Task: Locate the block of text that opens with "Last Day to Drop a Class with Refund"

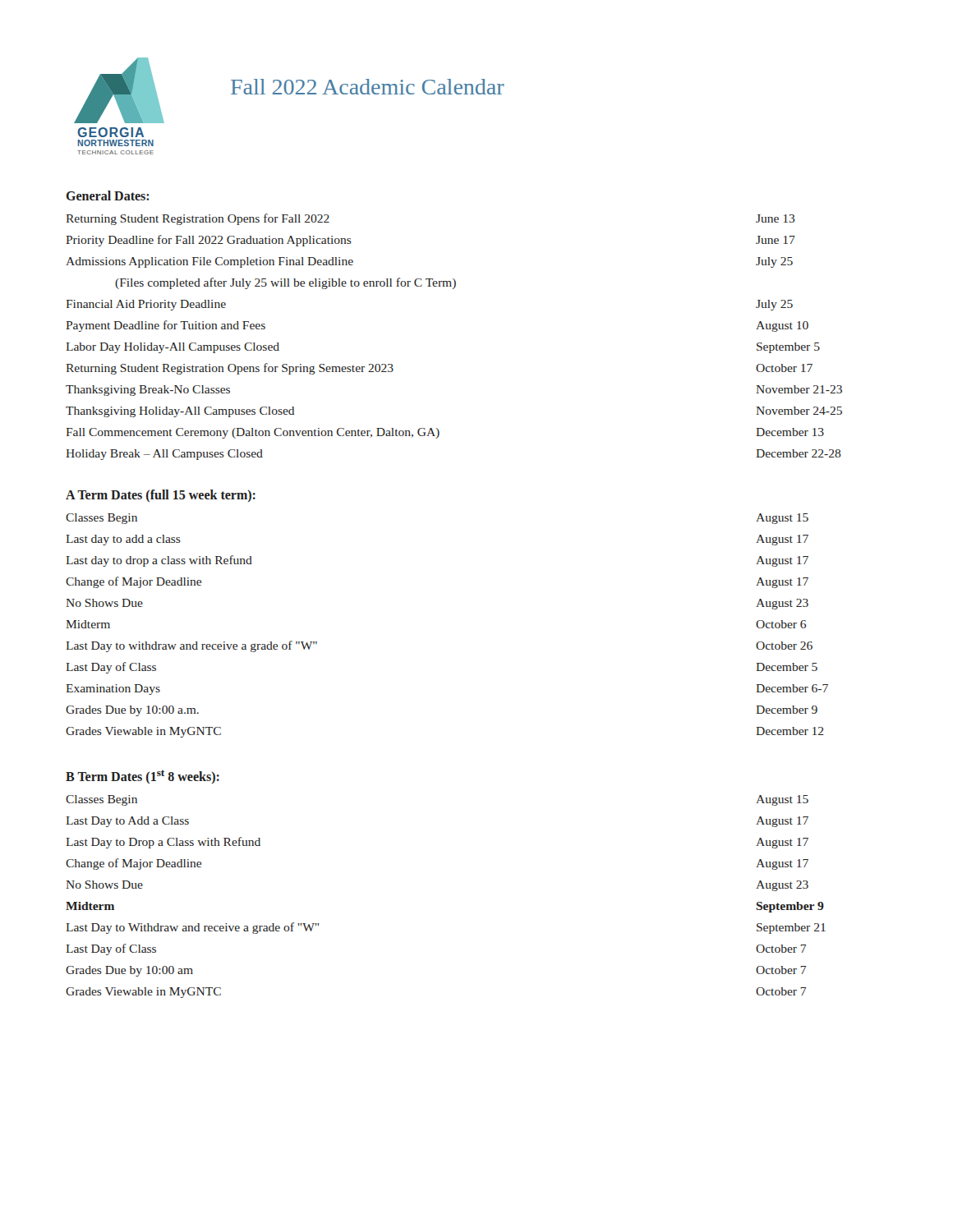Action: click(x=161, y=843)
